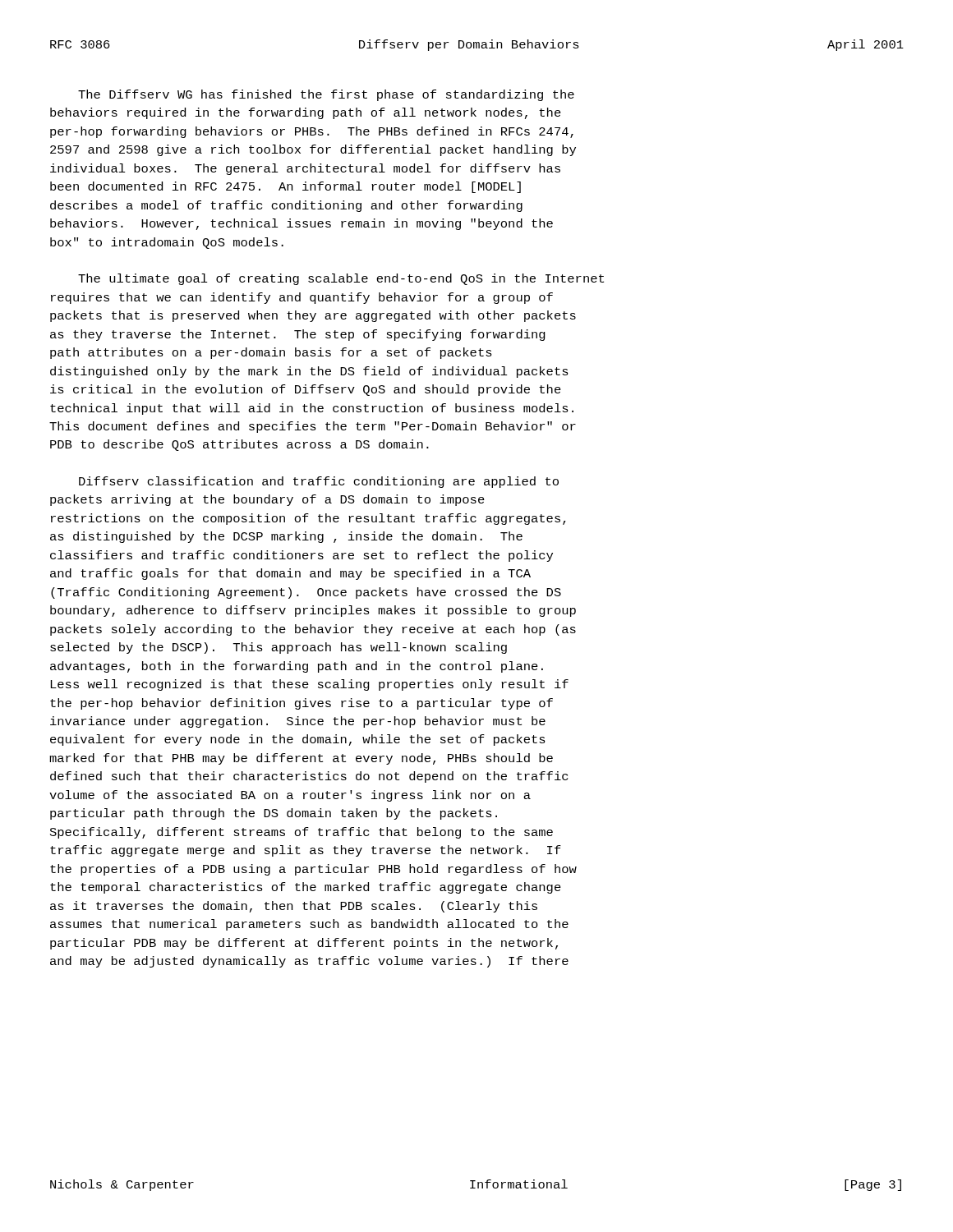Viewport: 953px width, 1232px height.
Task: Click on the element starting "The ultimate goal of creating"
Action: [x=327, y=362]
